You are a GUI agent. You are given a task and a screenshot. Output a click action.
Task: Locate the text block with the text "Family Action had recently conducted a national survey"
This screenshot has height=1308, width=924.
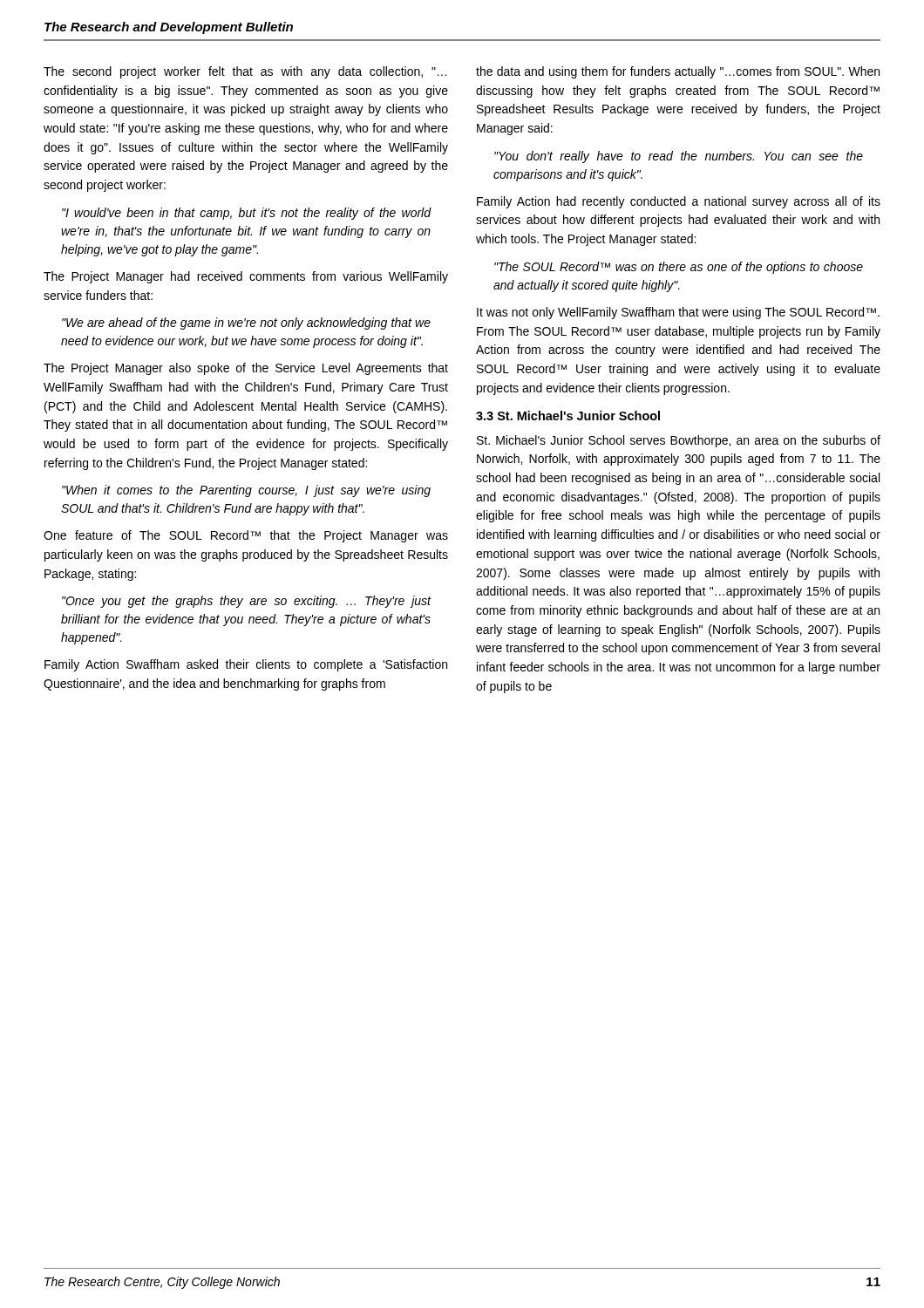tap(678, 221)
